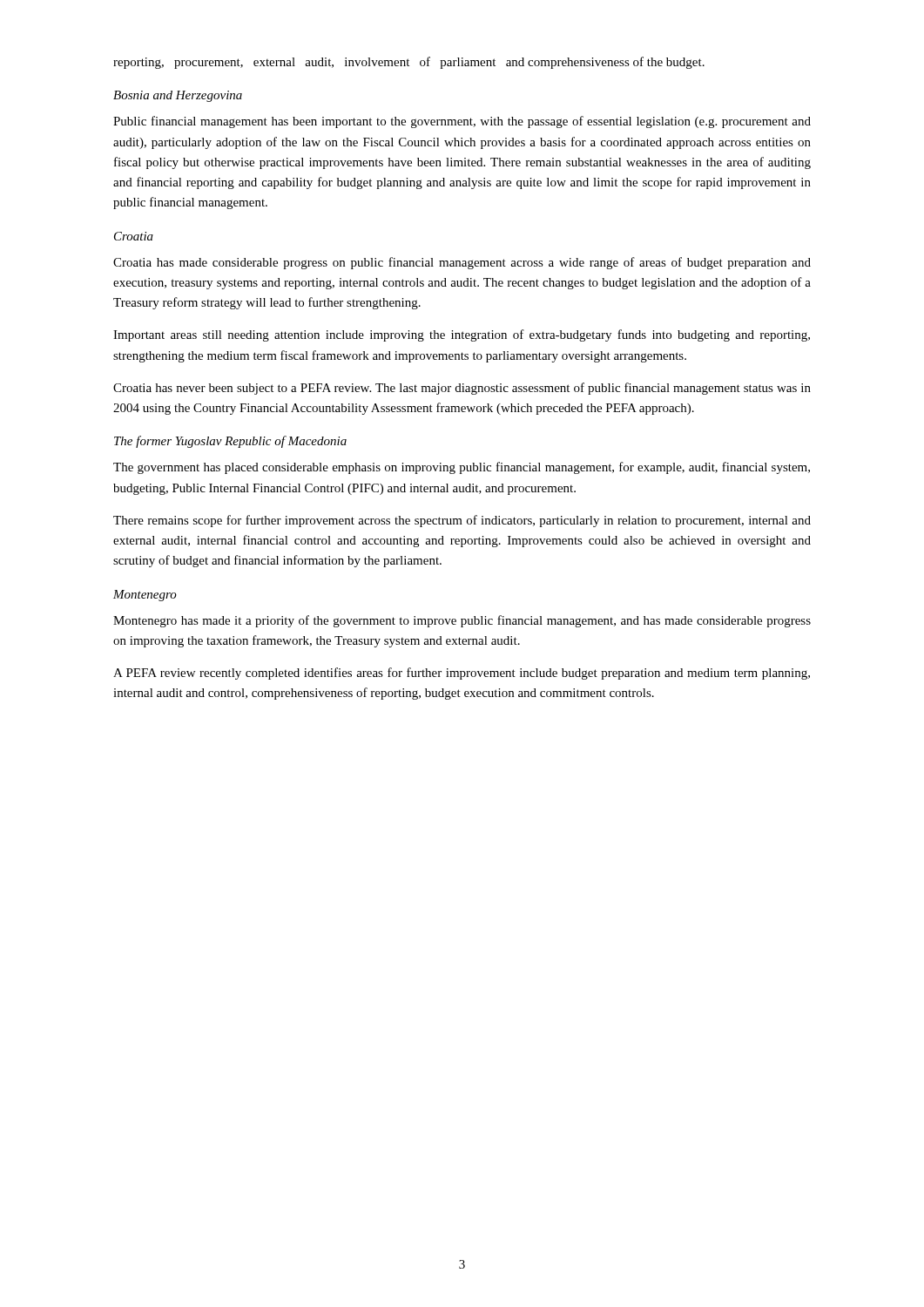Point to the text starting "Croatia has never been subject to a"
The width and height of the screenshot is (924, 1307).
click(x=462, y=398)
